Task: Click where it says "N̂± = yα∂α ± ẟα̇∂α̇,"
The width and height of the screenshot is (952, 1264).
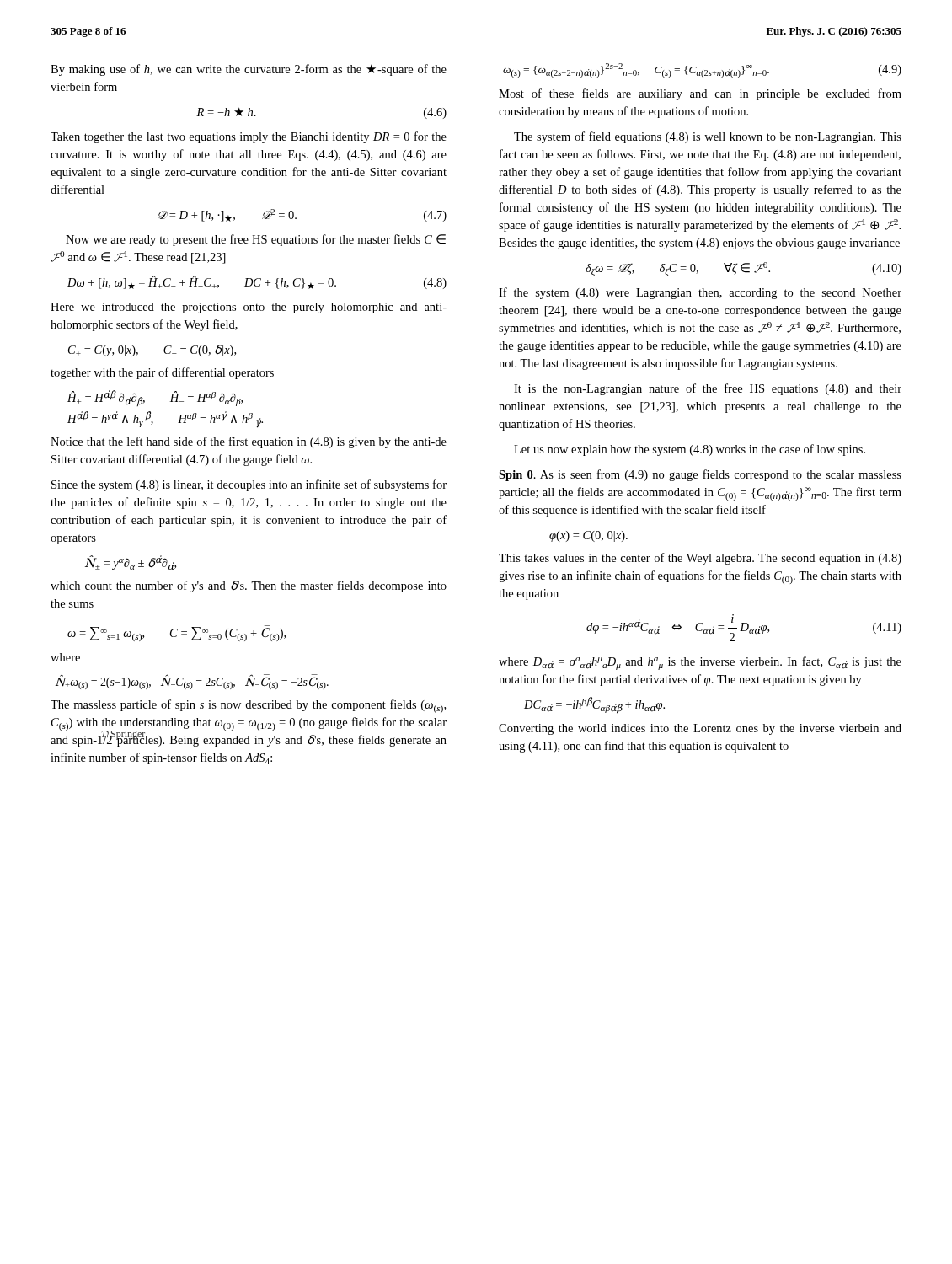Action: [x=131, y=562]
